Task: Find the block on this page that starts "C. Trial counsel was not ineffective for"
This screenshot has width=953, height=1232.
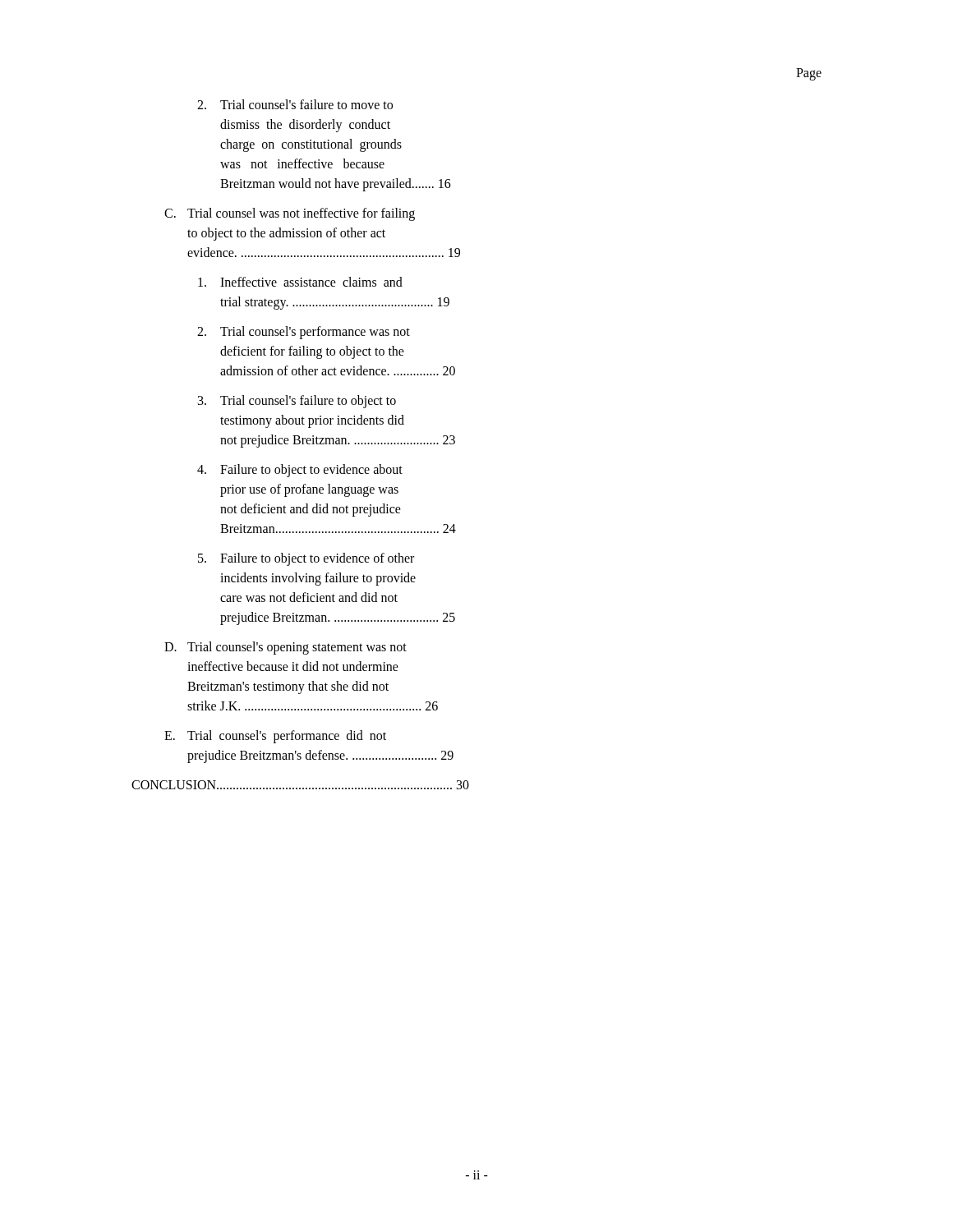Action: point(290,214)
